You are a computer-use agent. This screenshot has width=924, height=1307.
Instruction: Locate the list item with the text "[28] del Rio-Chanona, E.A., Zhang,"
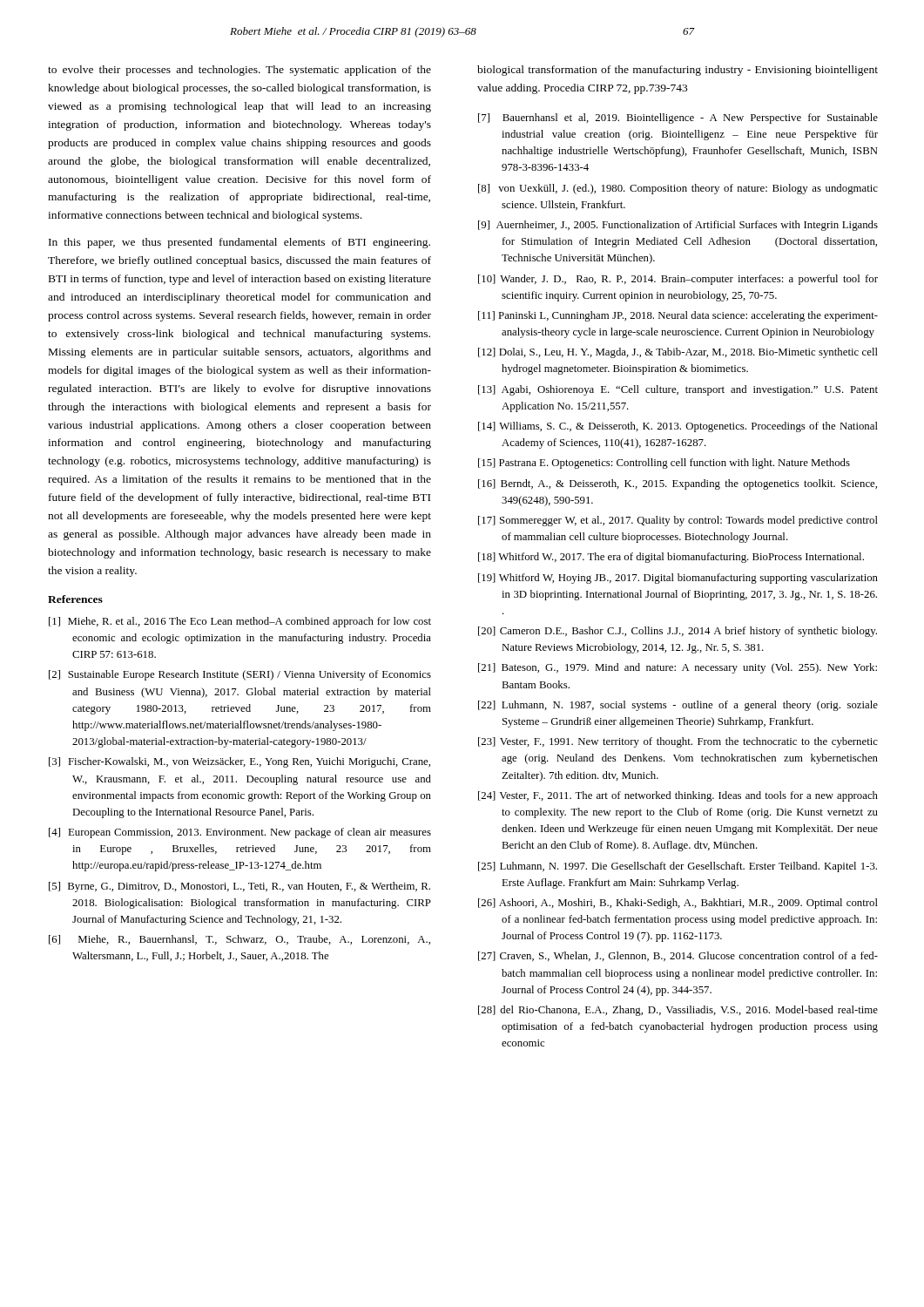point(678,1027)
